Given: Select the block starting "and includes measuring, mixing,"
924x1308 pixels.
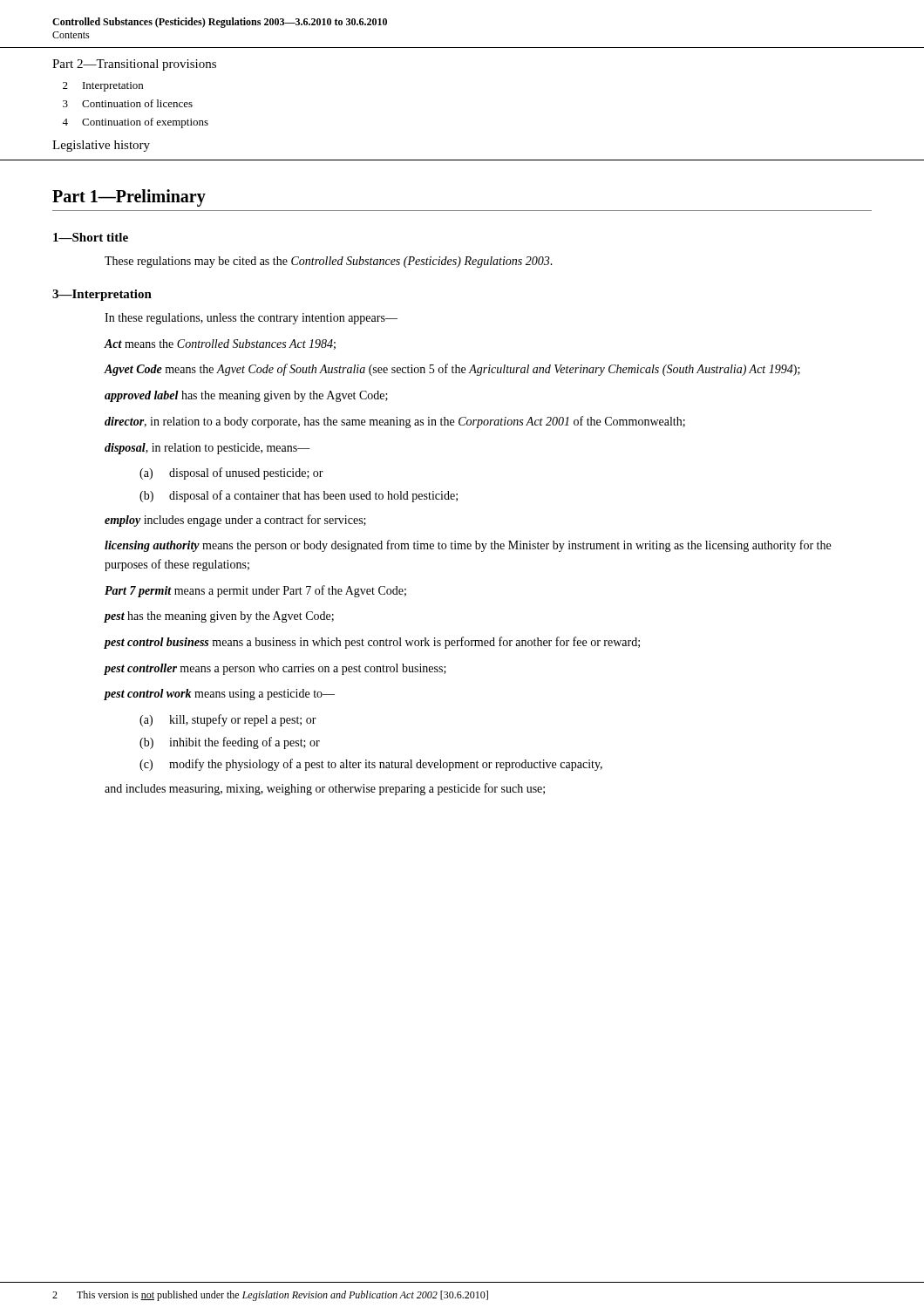Looking at the screenshot, I should (325, 789).
